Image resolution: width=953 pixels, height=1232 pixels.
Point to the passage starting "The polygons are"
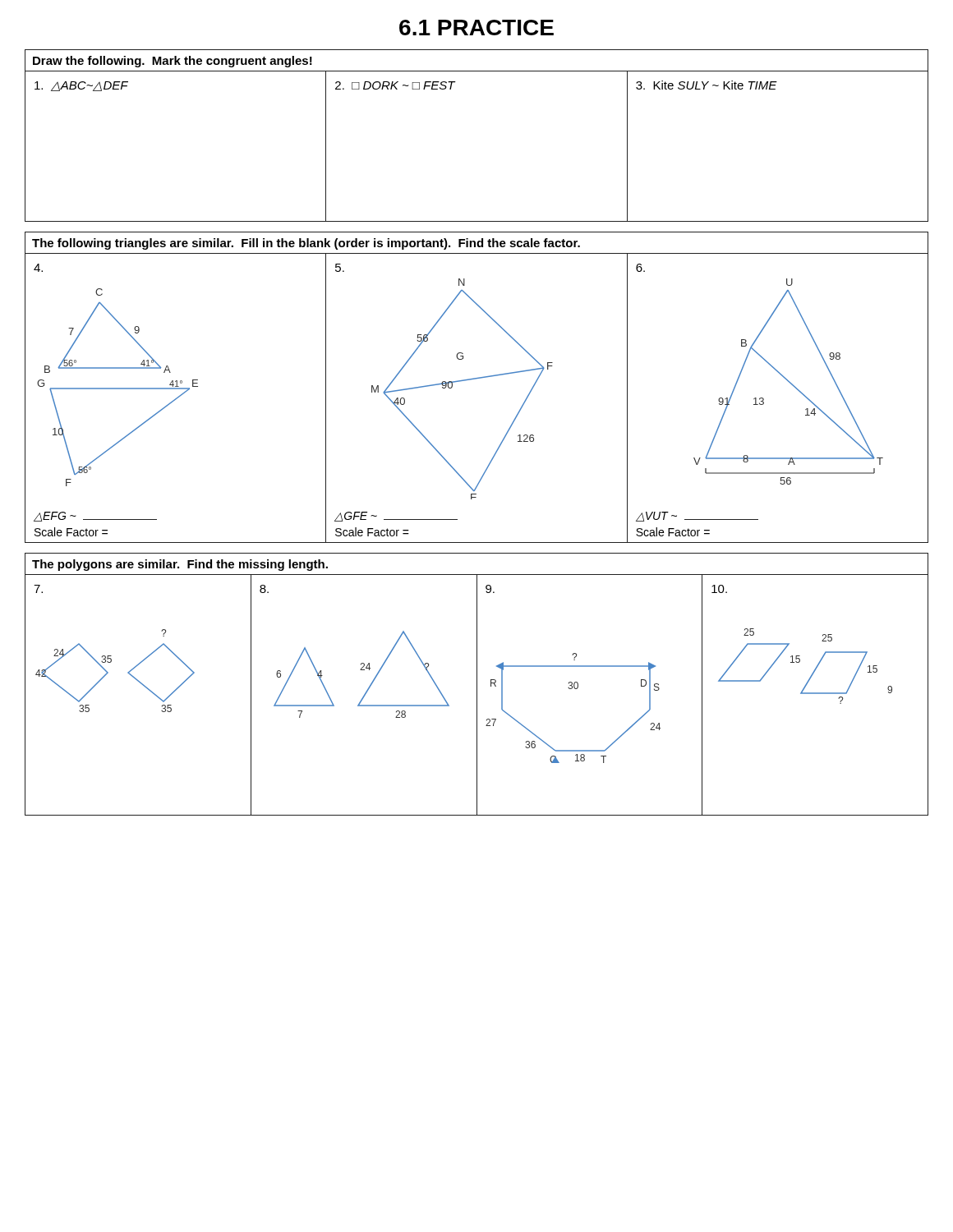(476, 684)
